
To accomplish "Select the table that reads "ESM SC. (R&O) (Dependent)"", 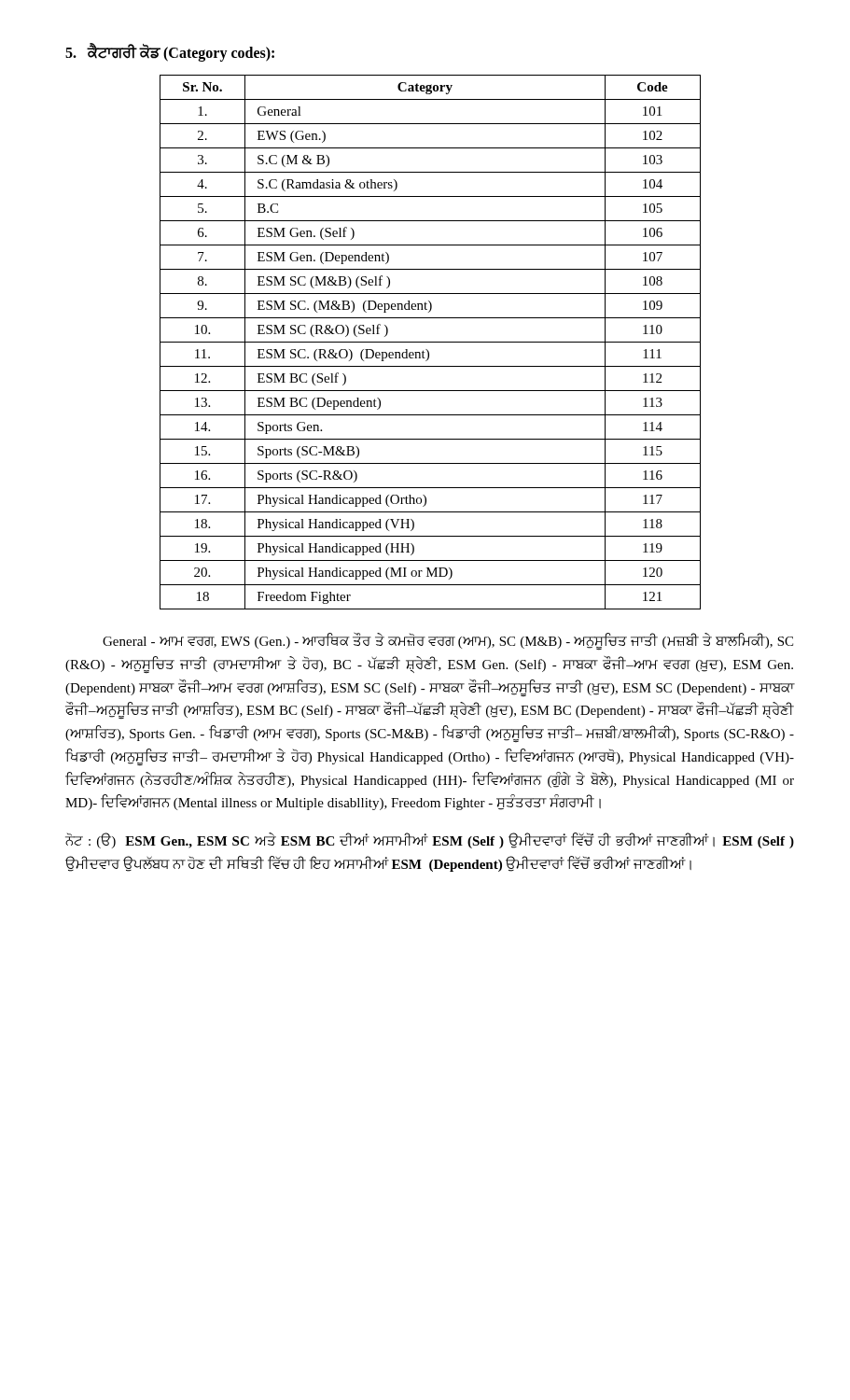I will click(x=430, y=342).
